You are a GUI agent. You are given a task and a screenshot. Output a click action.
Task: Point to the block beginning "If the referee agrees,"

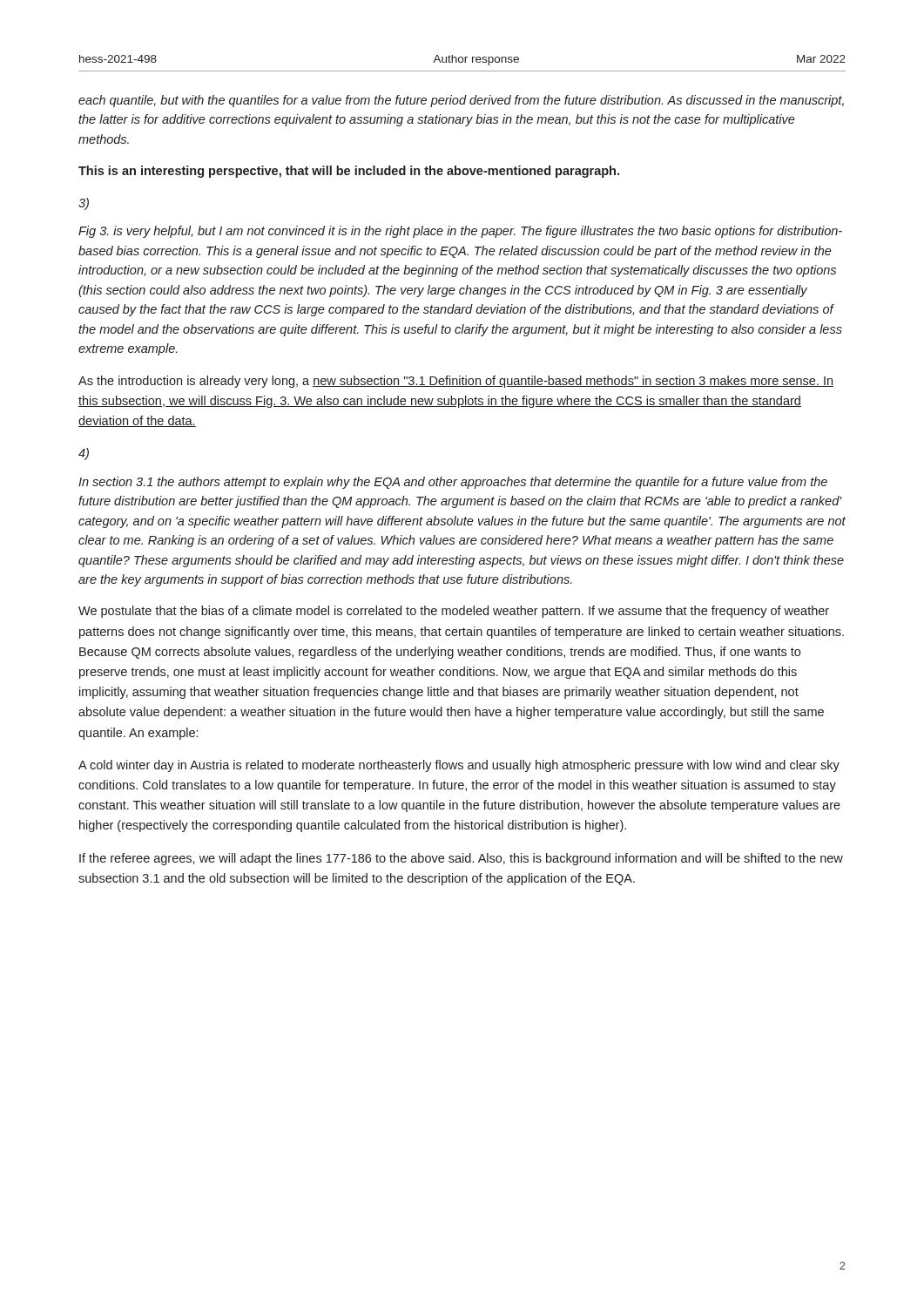click(461, 868)
